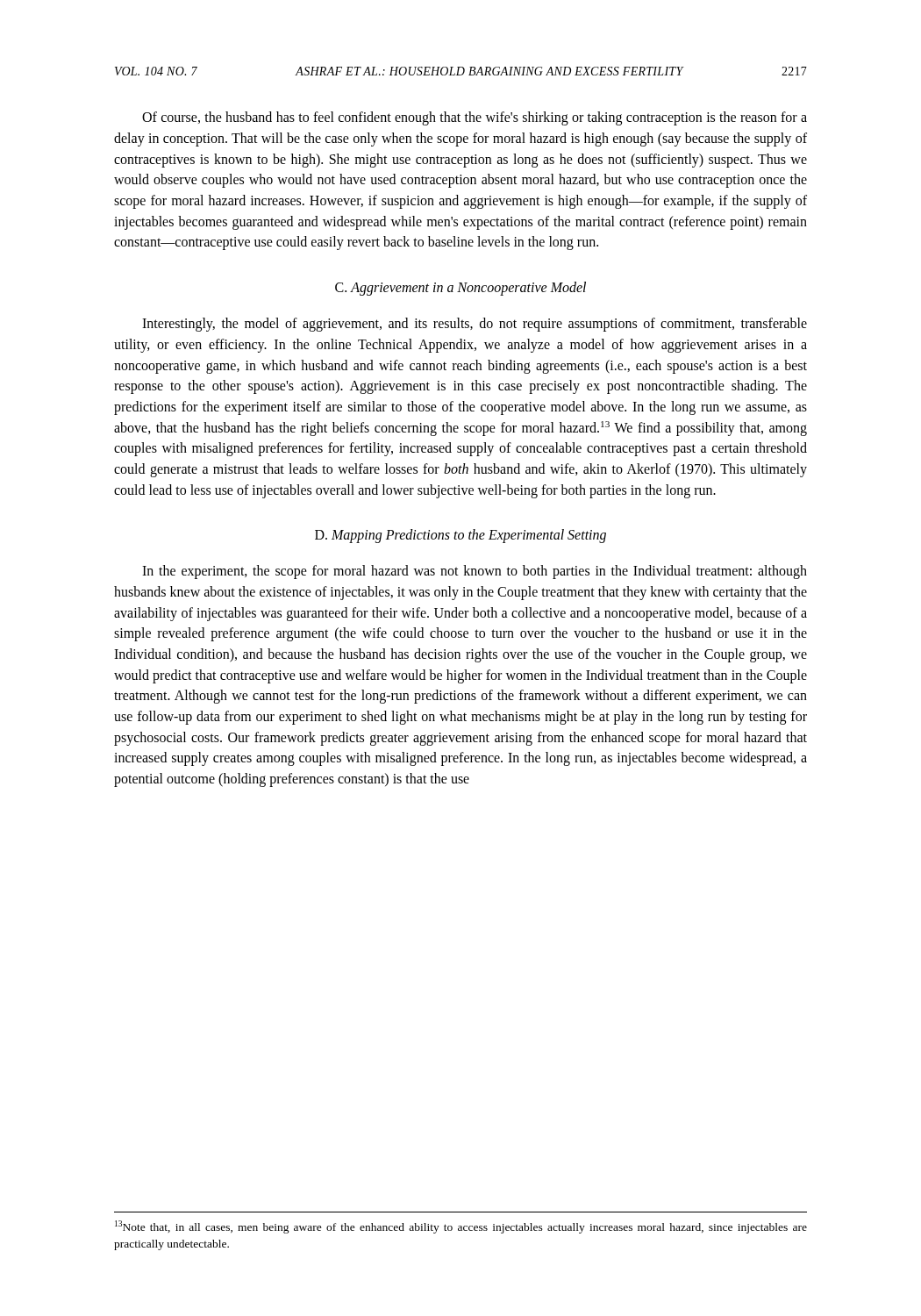Find the block starting "Interestingly, the model of aggrievement, and its results,"
This screenshot has width=921, height=1316.
click(x=460, y=407)
